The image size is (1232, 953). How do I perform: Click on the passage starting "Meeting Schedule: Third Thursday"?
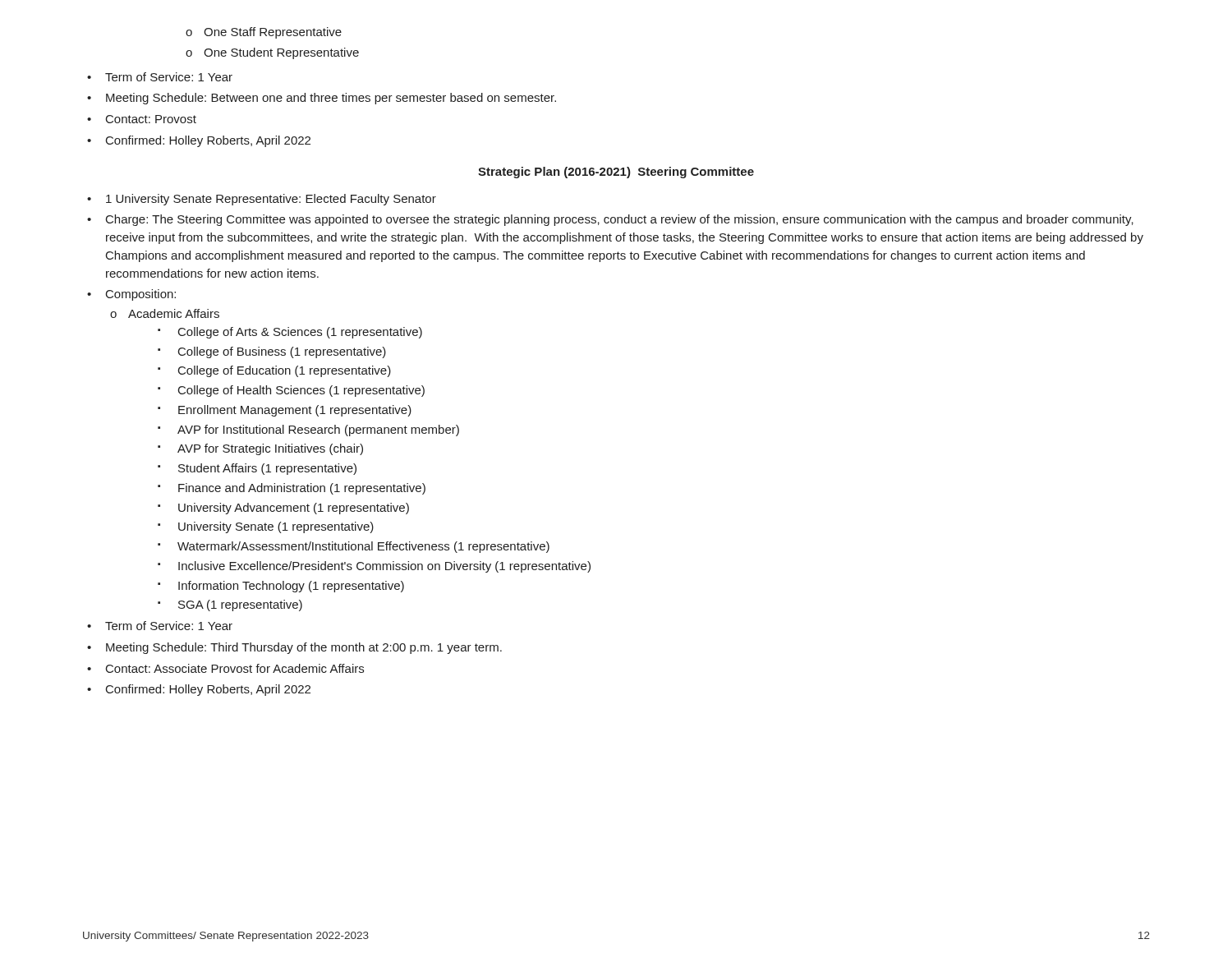pos(294,648)
